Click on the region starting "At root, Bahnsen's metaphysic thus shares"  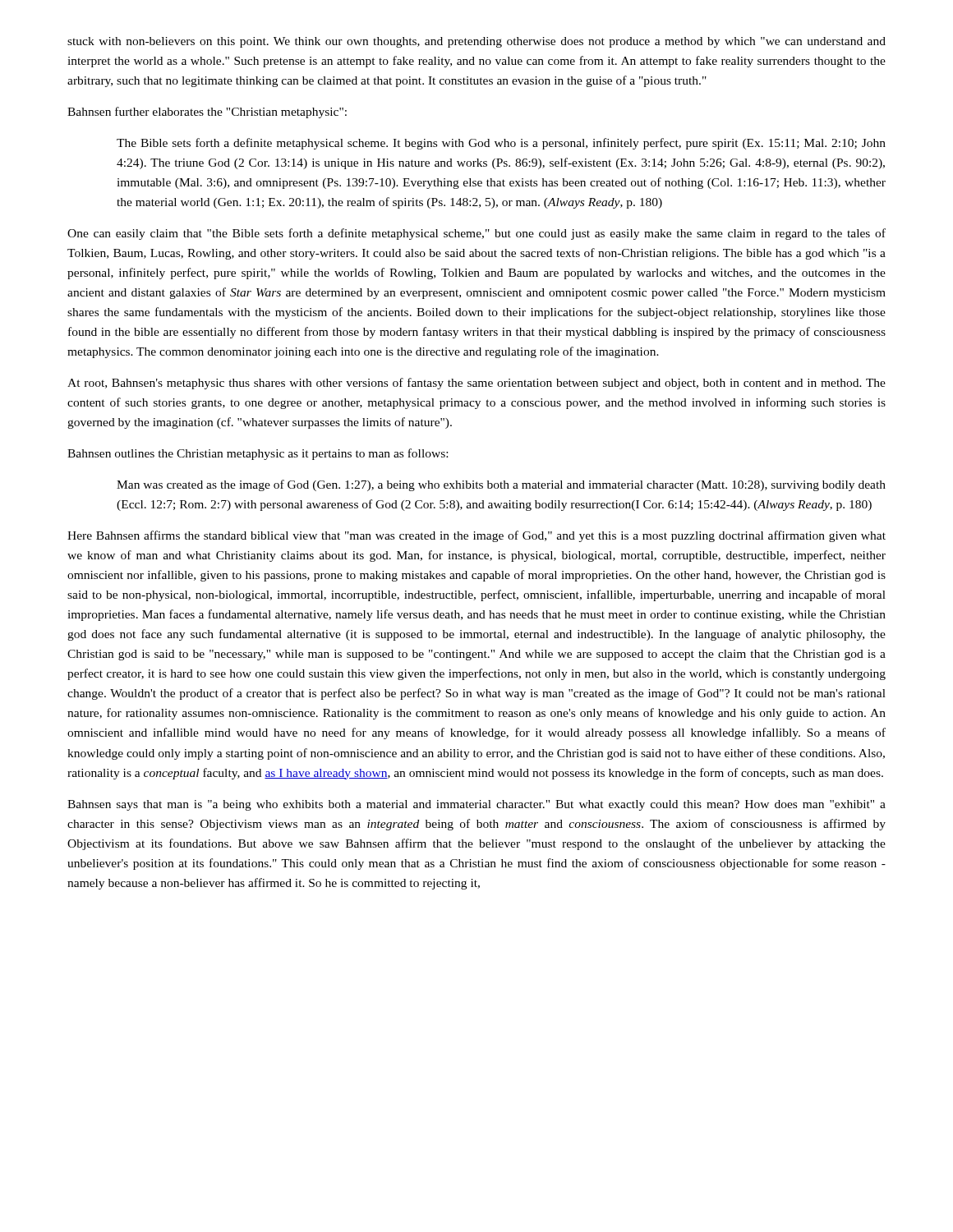[476, 402]
